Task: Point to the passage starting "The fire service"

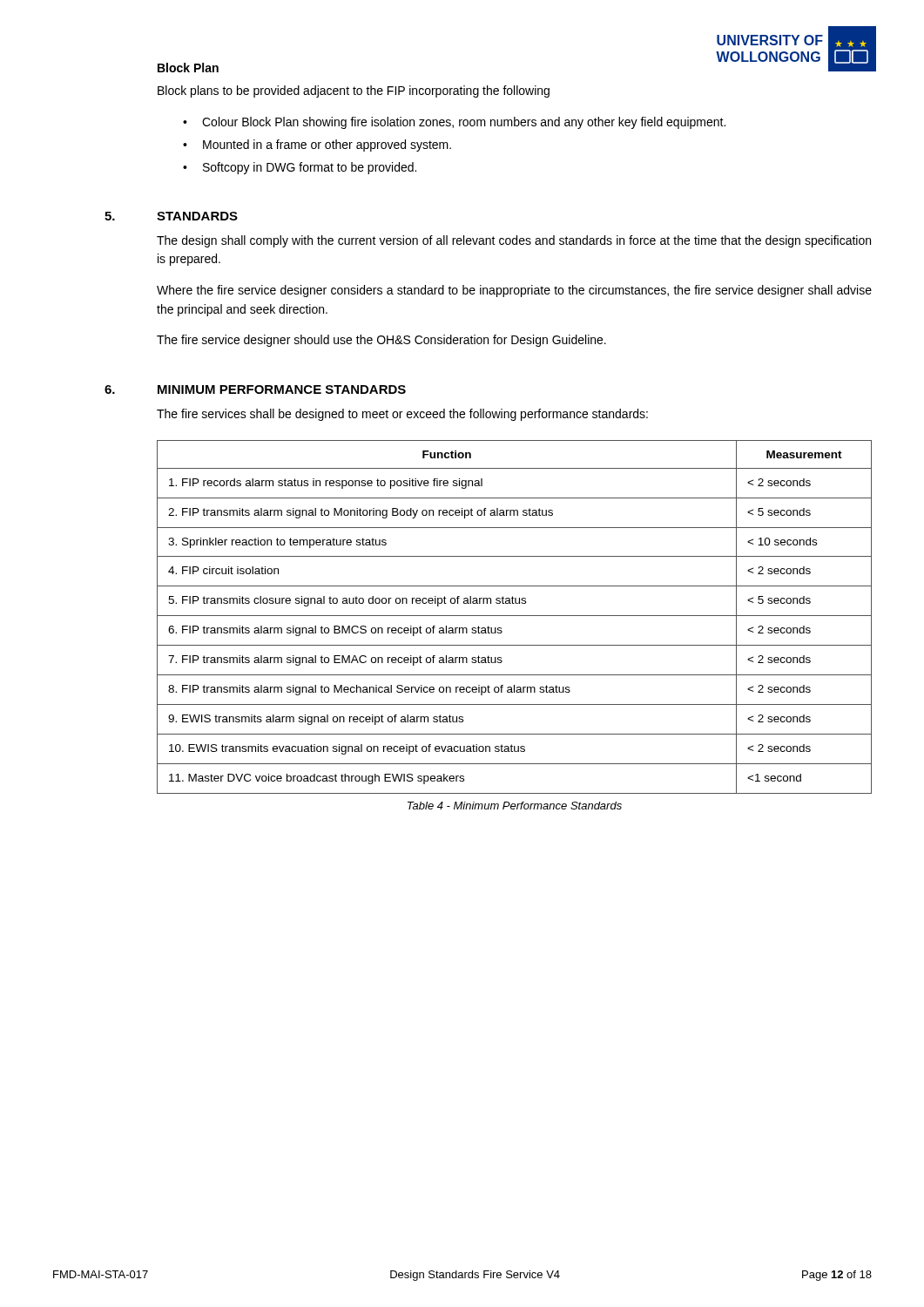Action: 382,340
